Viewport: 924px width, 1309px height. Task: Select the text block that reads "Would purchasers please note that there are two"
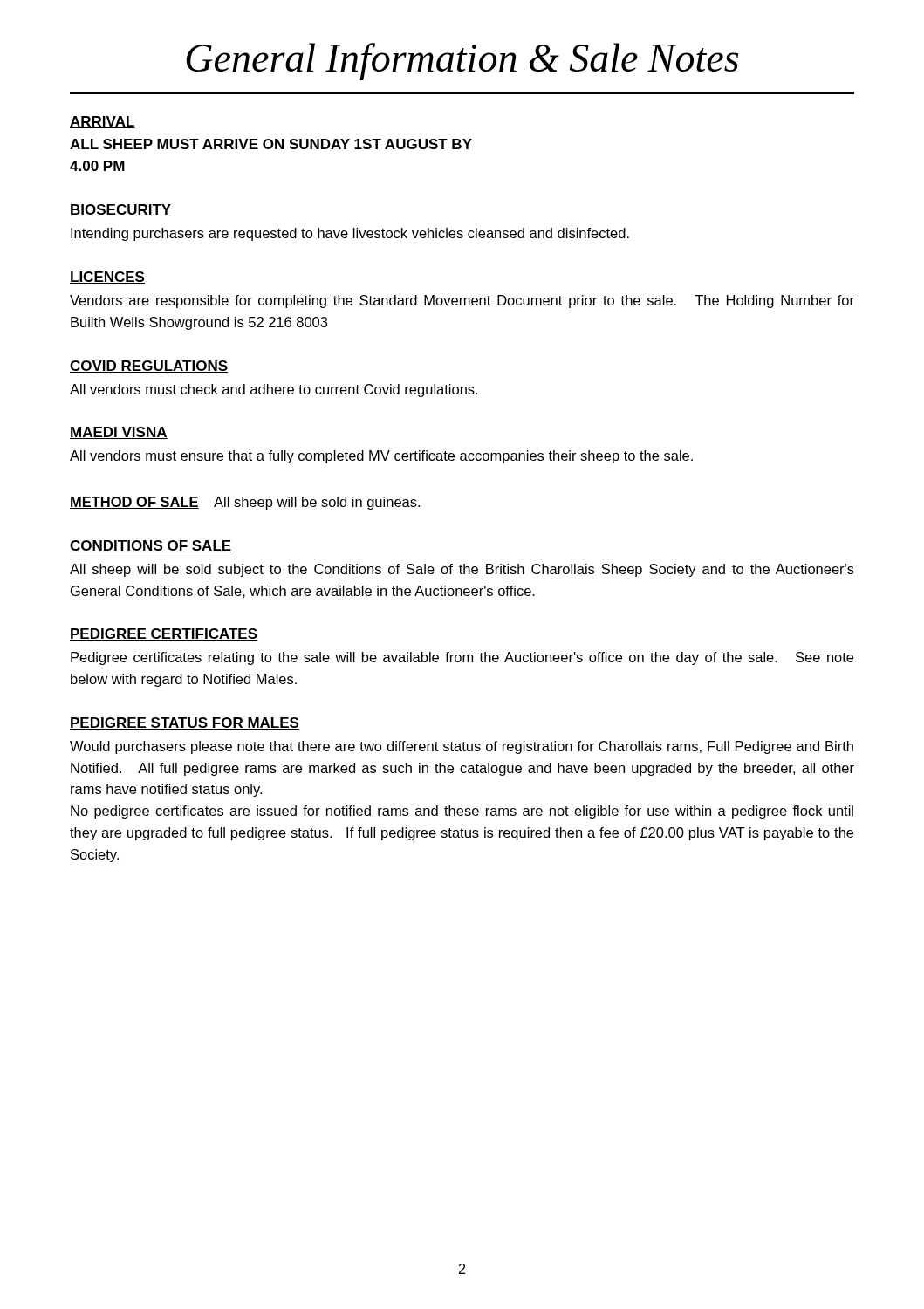point(462,800)
